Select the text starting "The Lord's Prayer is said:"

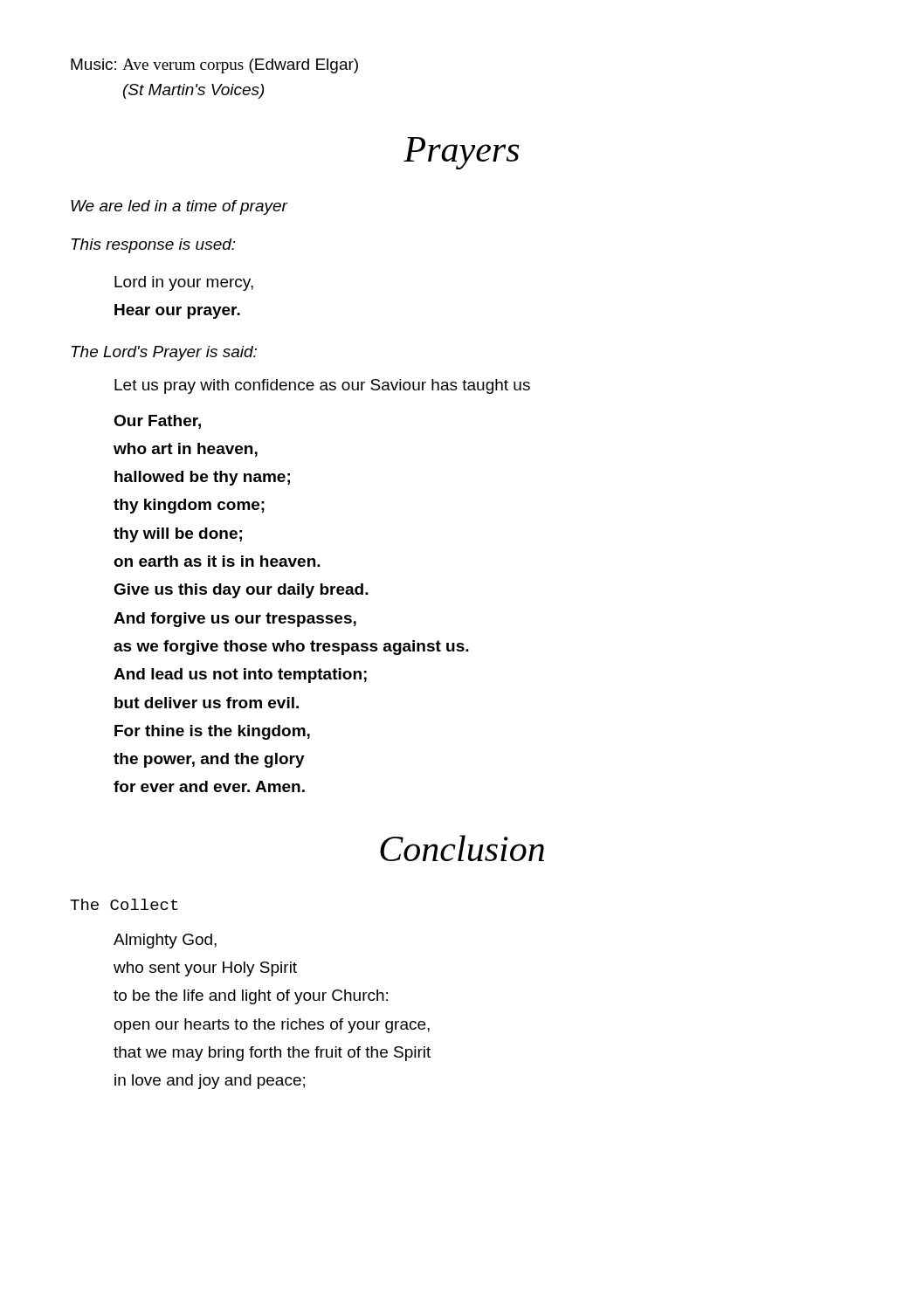(x=164, y=353)
